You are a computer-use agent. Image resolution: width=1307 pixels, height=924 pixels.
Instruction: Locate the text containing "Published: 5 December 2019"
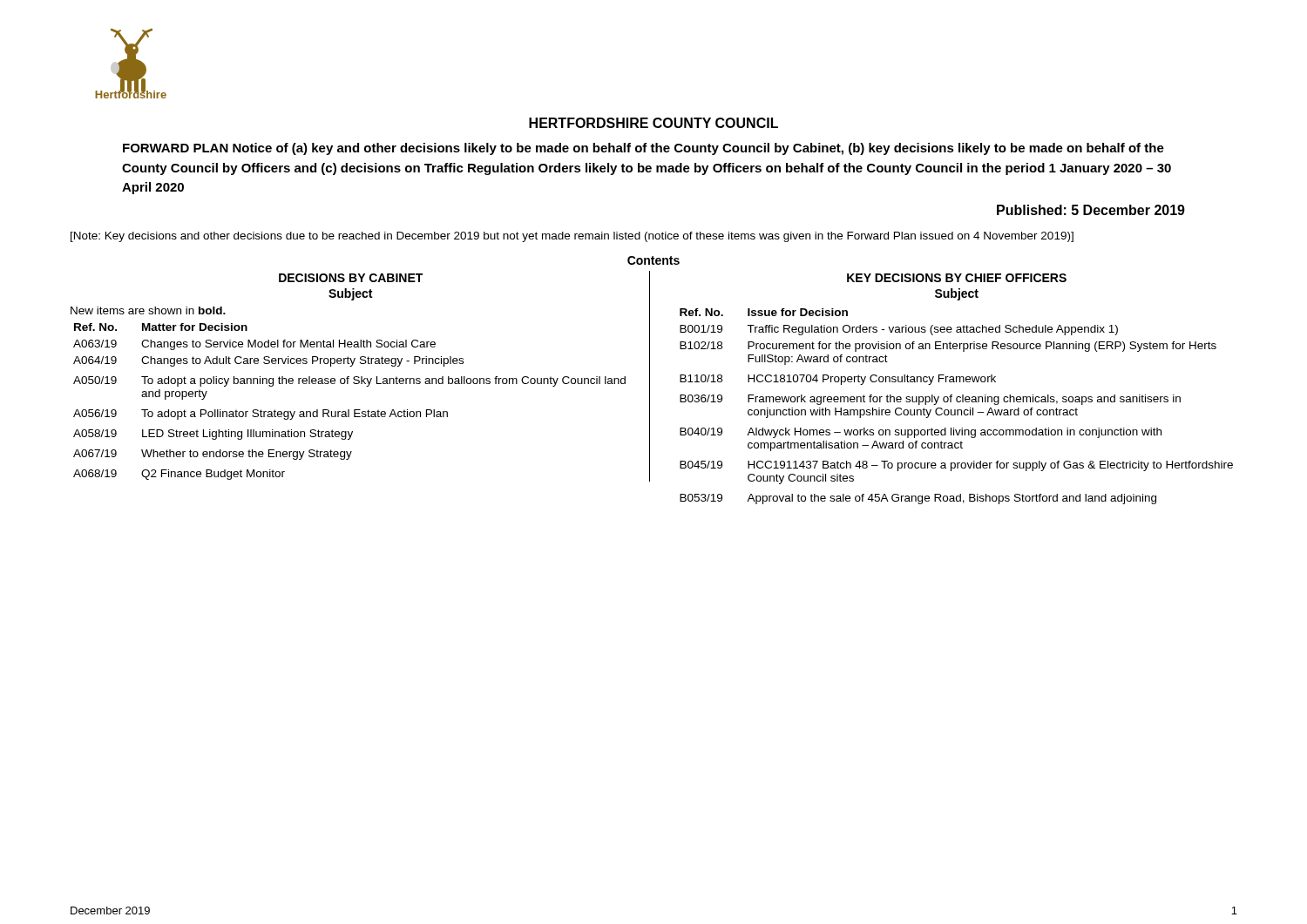click(1090, 210)
